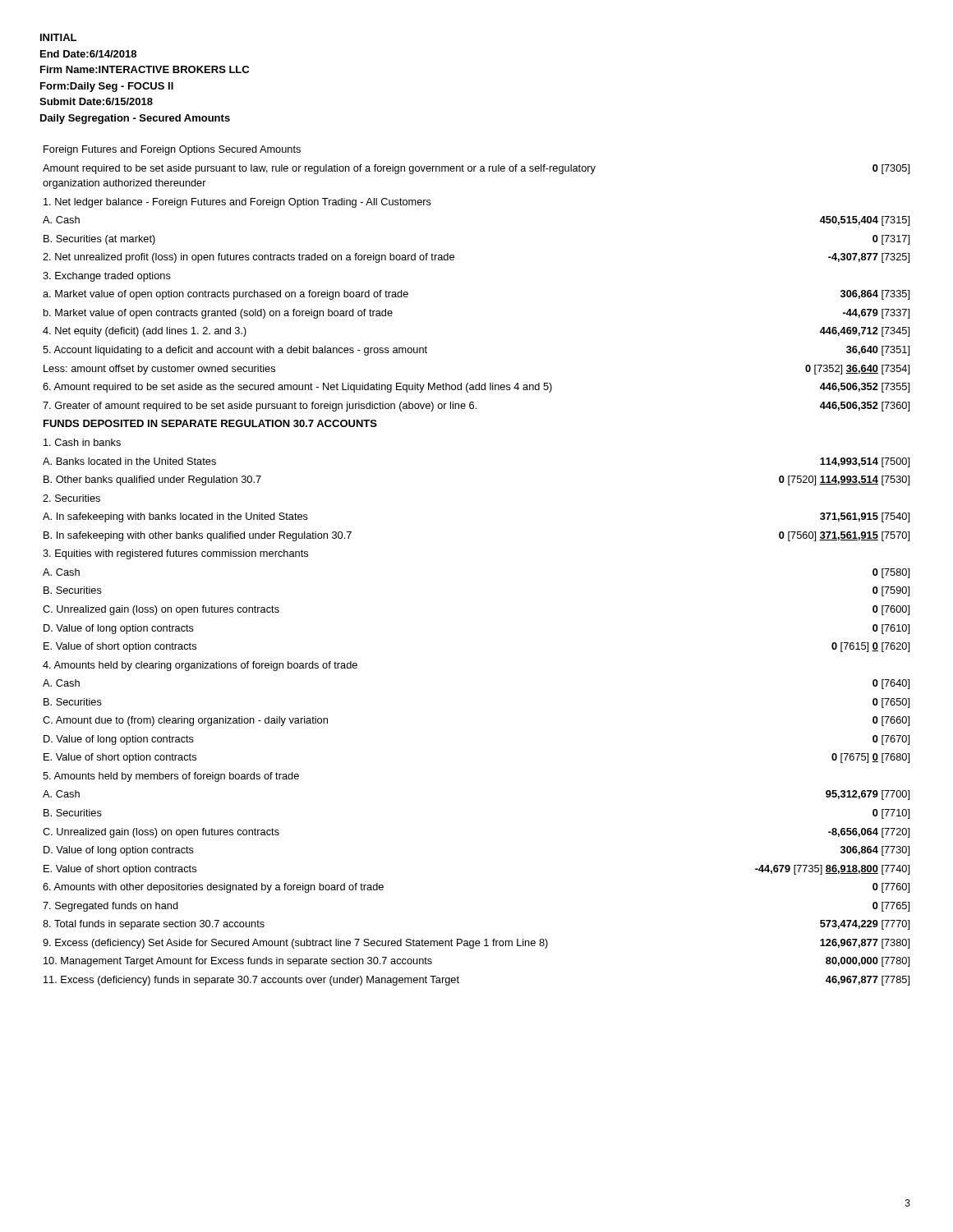Find the passage starting "Greater of amount required to be set aside"

(476, 406)
